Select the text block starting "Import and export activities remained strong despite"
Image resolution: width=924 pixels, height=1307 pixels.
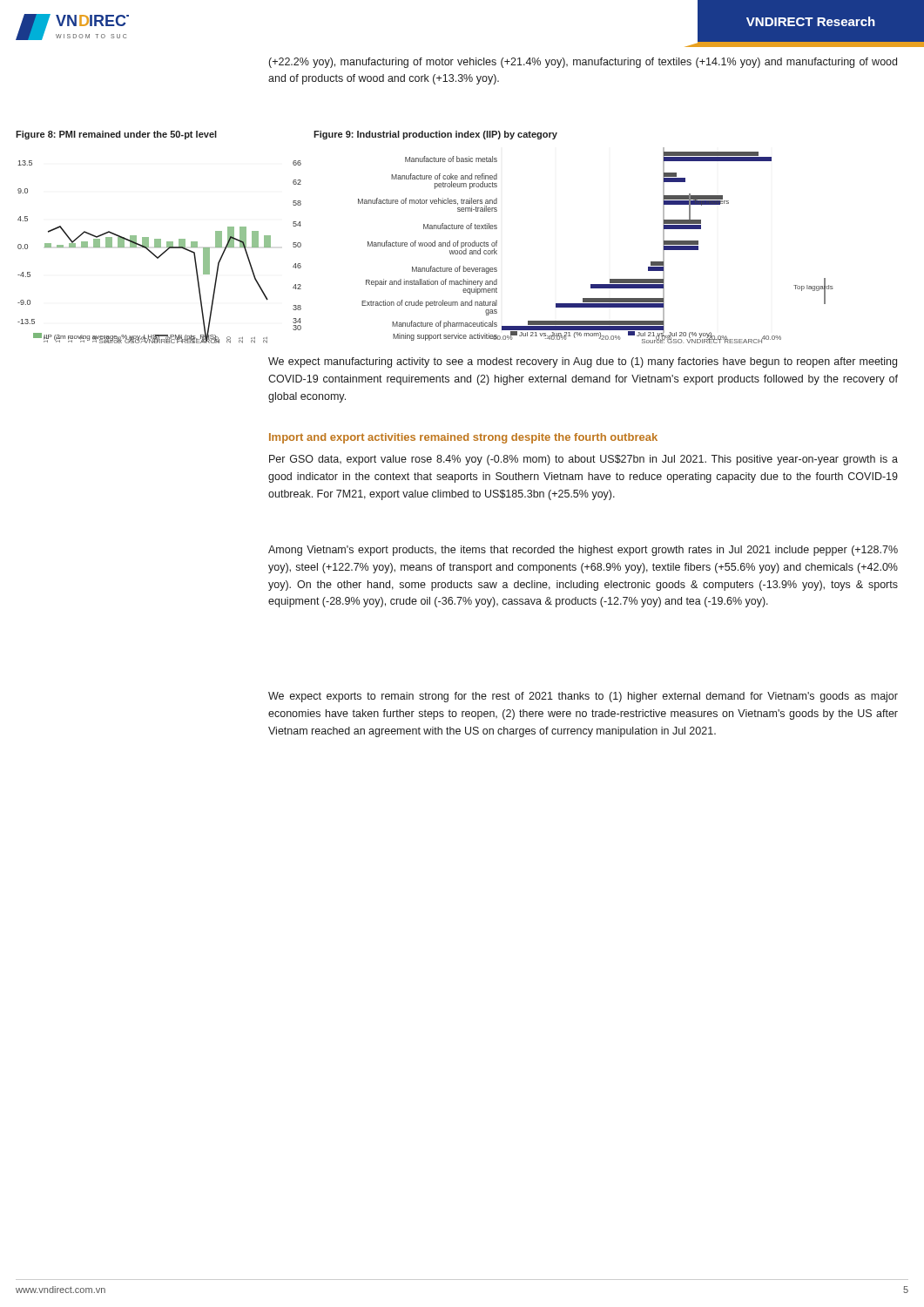[463, 437]
